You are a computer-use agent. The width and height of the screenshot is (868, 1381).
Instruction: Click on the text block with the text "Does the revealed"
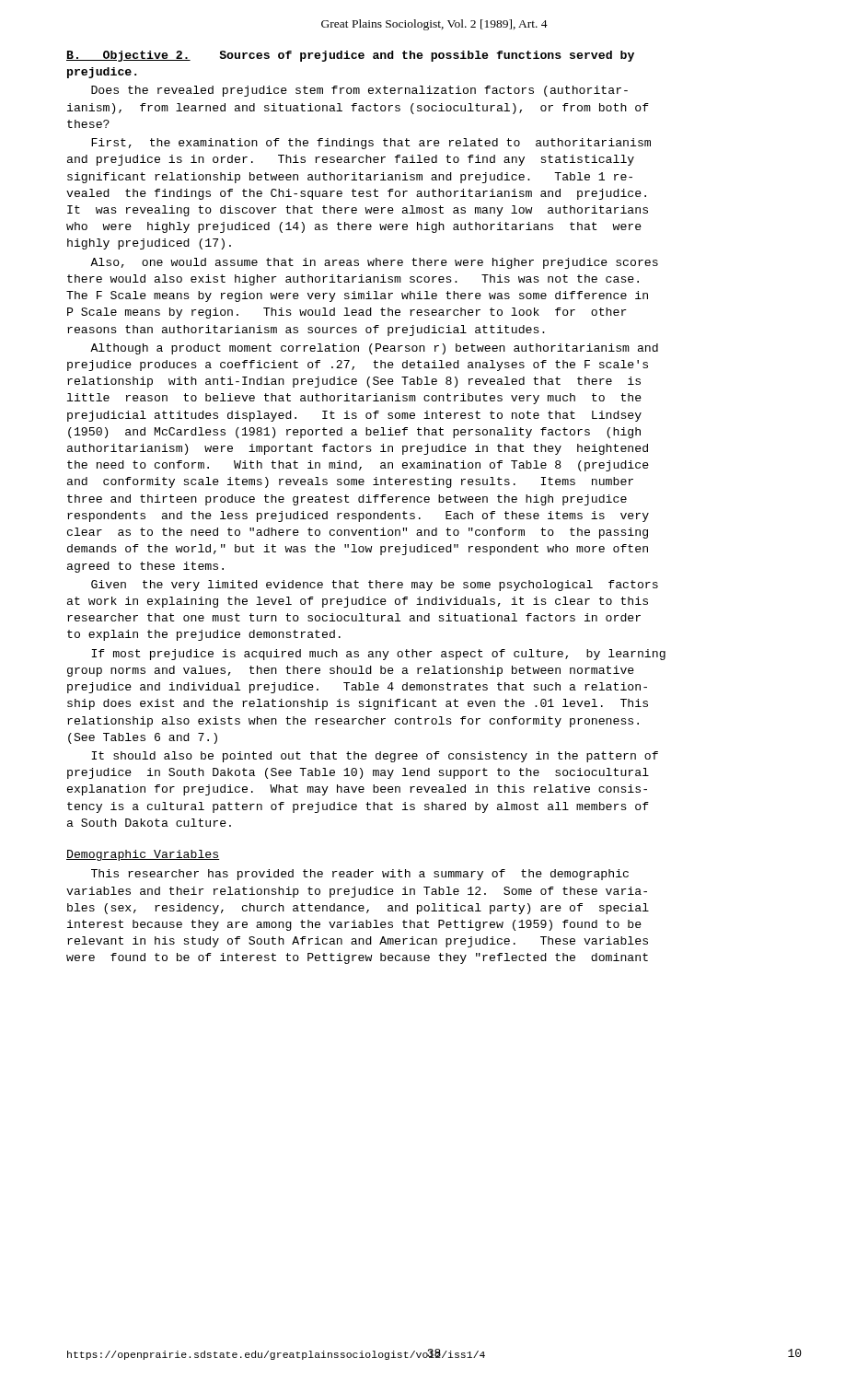(x=434, y=458)
